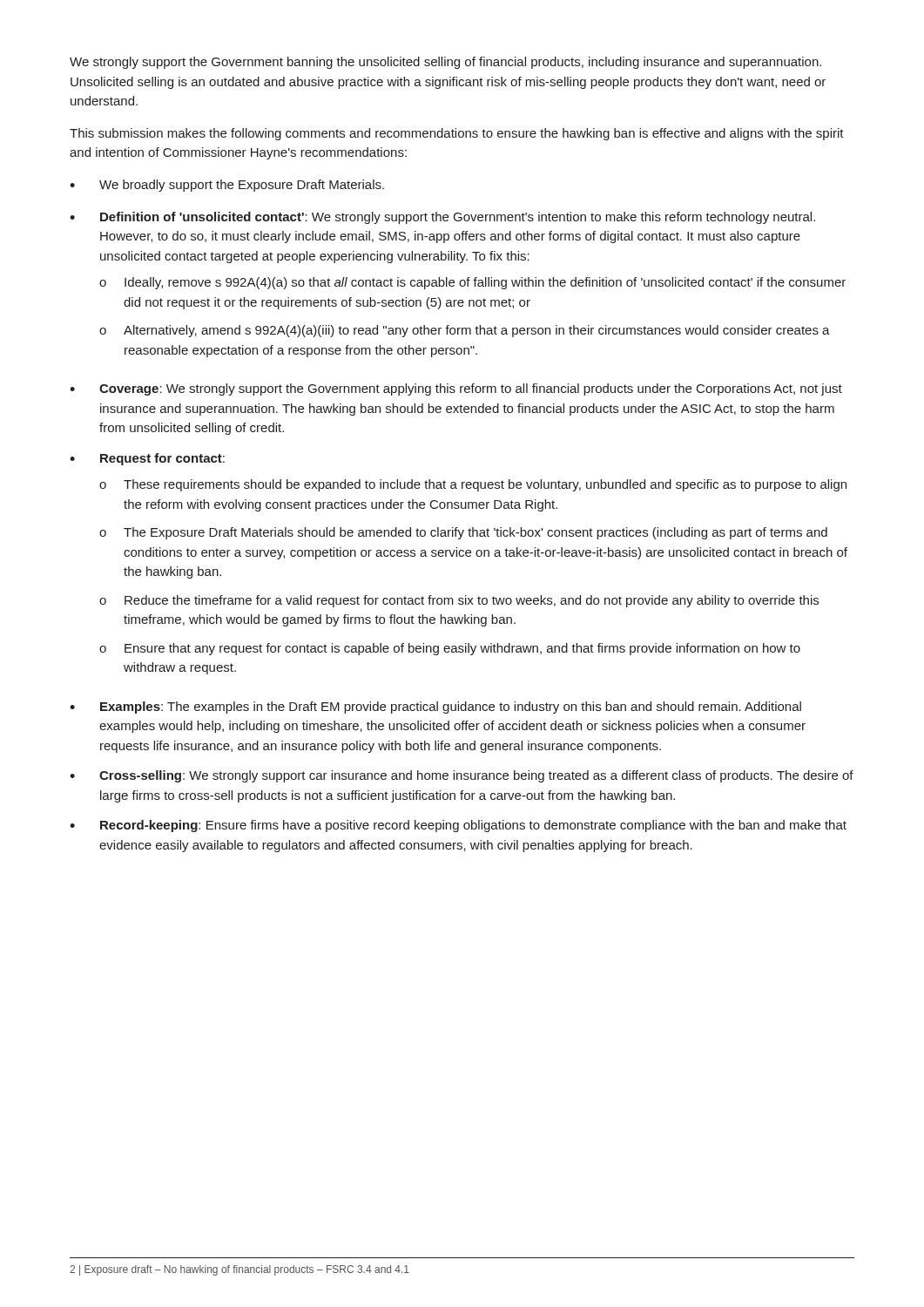Locate the block of text that opens with "• Examples: The"
The height and width of the screenshot is (1307, 924).
(x=462, y=726)
